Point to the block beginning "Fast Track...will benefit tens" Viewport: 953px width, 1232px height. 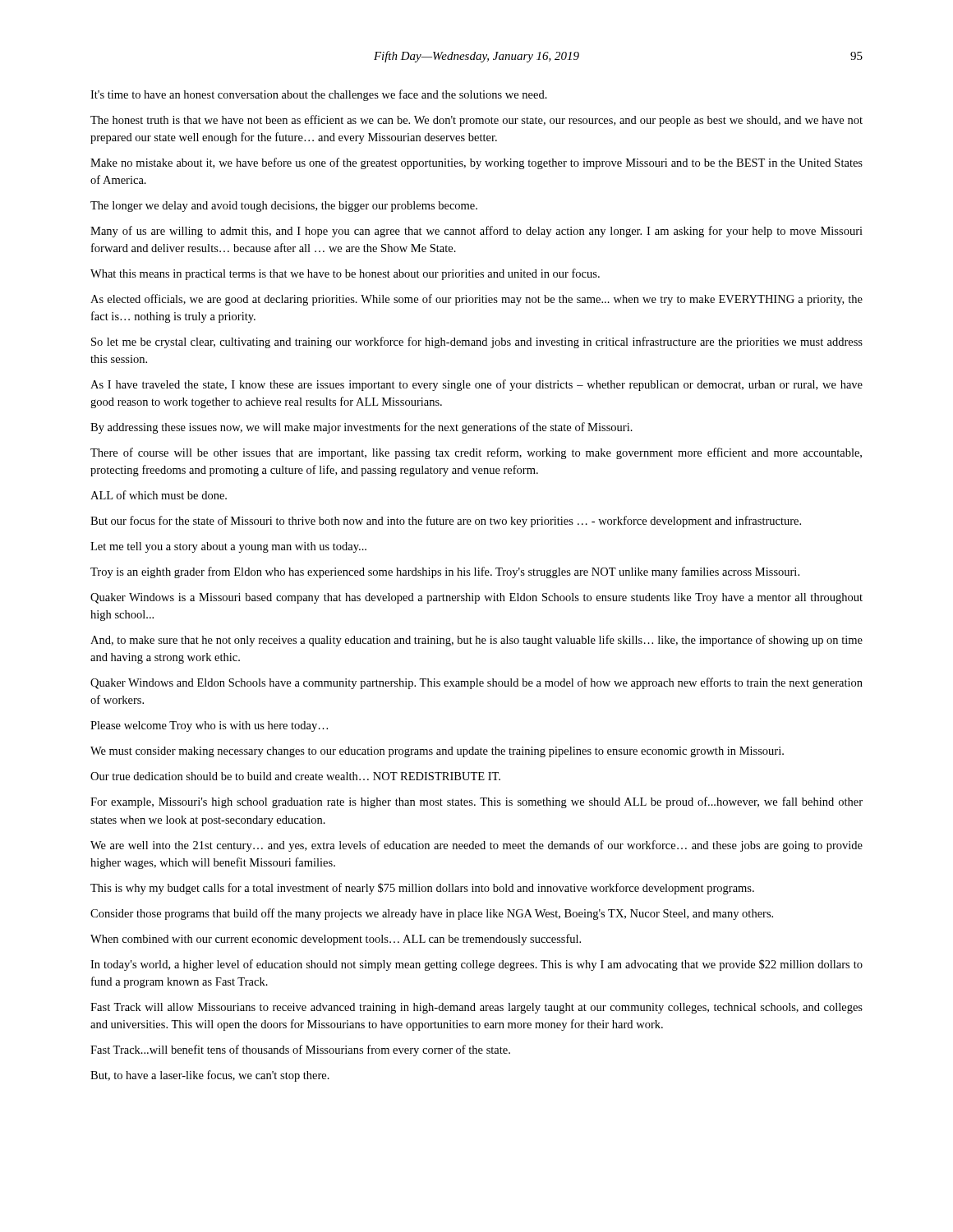[301, 1049]
